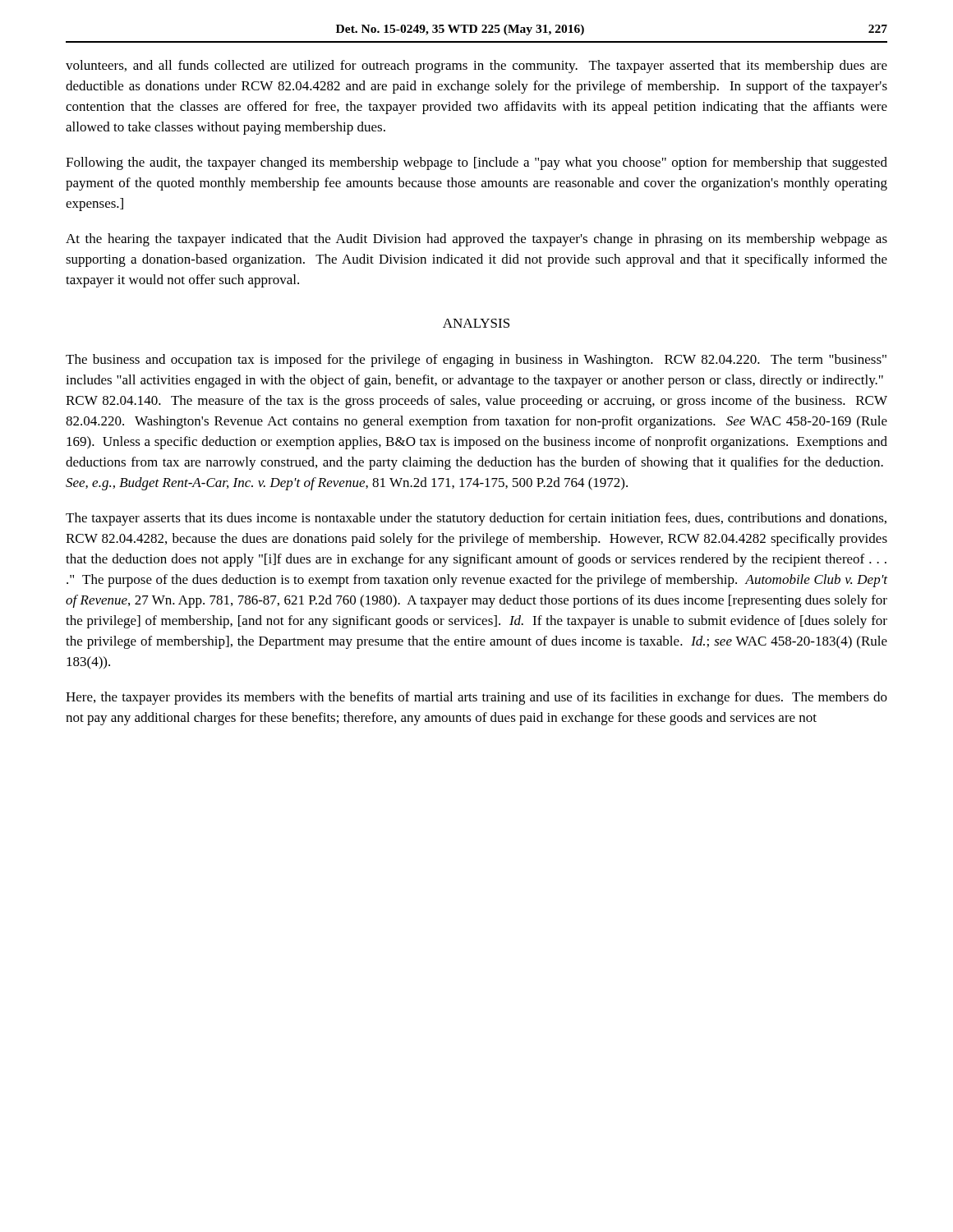Locate the text block that says "At the hearing the taxpayer indicated that the"

coord(476,259)
